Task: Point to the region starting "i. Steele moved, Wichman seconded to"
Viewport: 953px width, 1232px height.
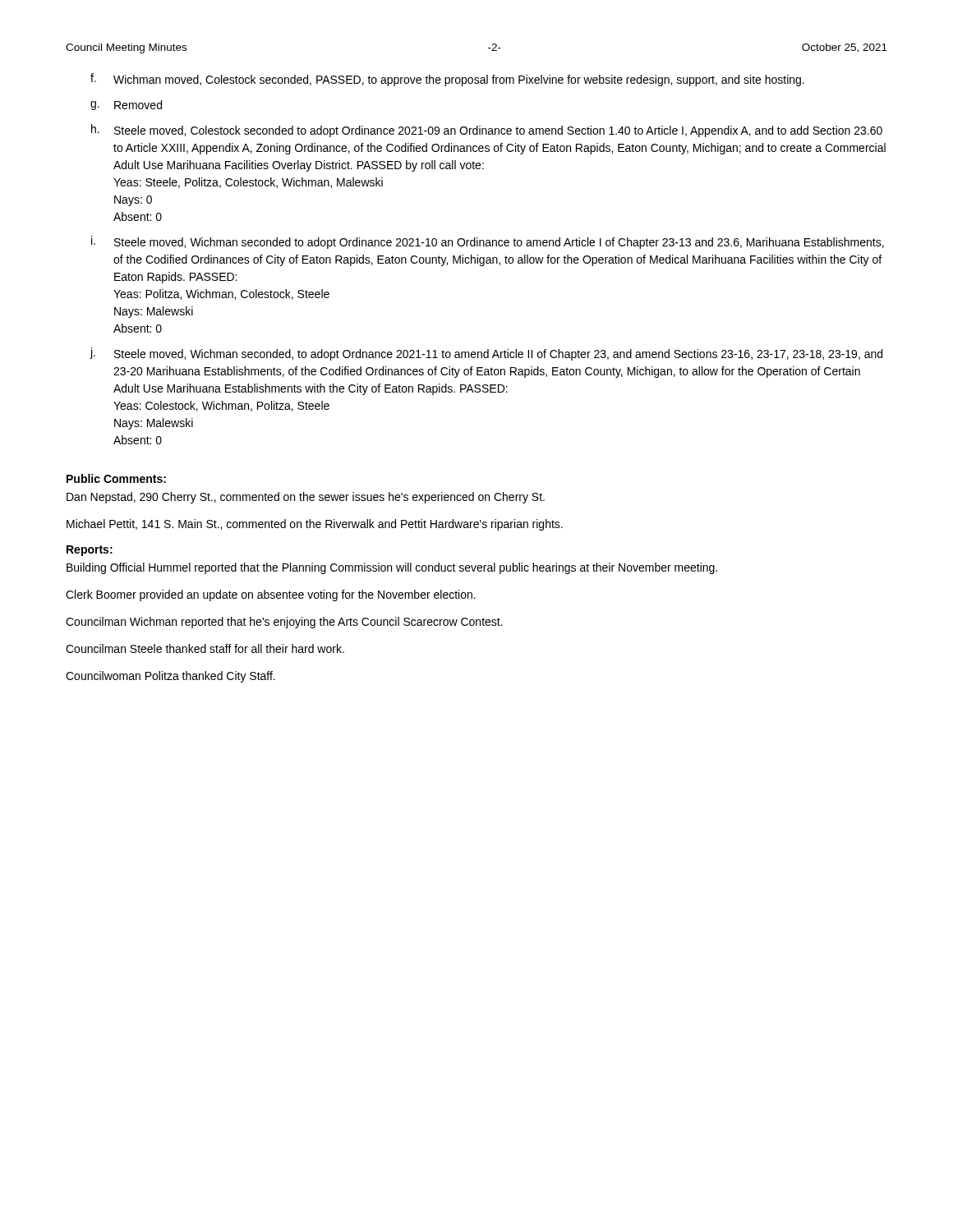Action: (x=488, y=242)
